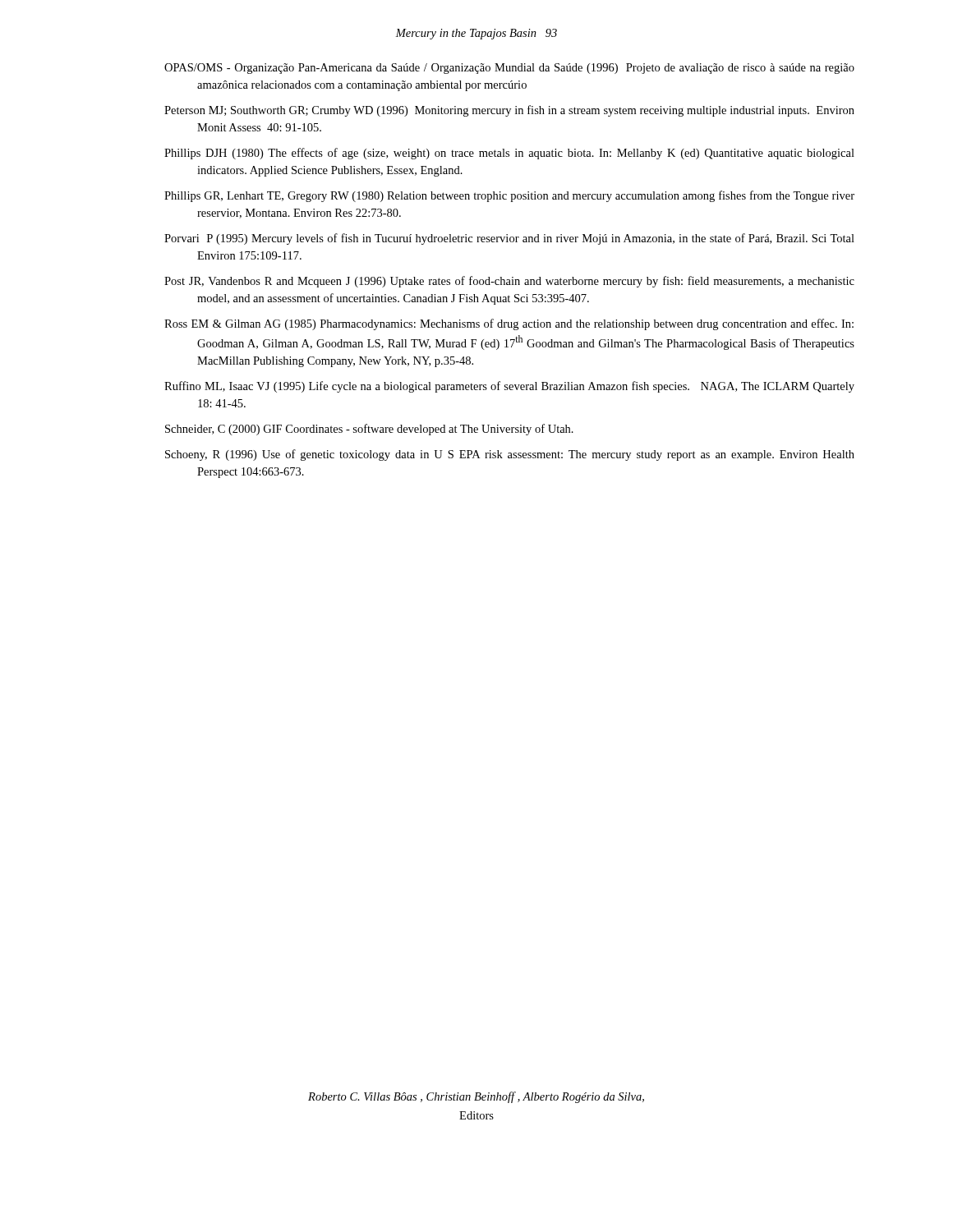Find the passage starting "Schoeny, R (1996)"

coord(509,463)
